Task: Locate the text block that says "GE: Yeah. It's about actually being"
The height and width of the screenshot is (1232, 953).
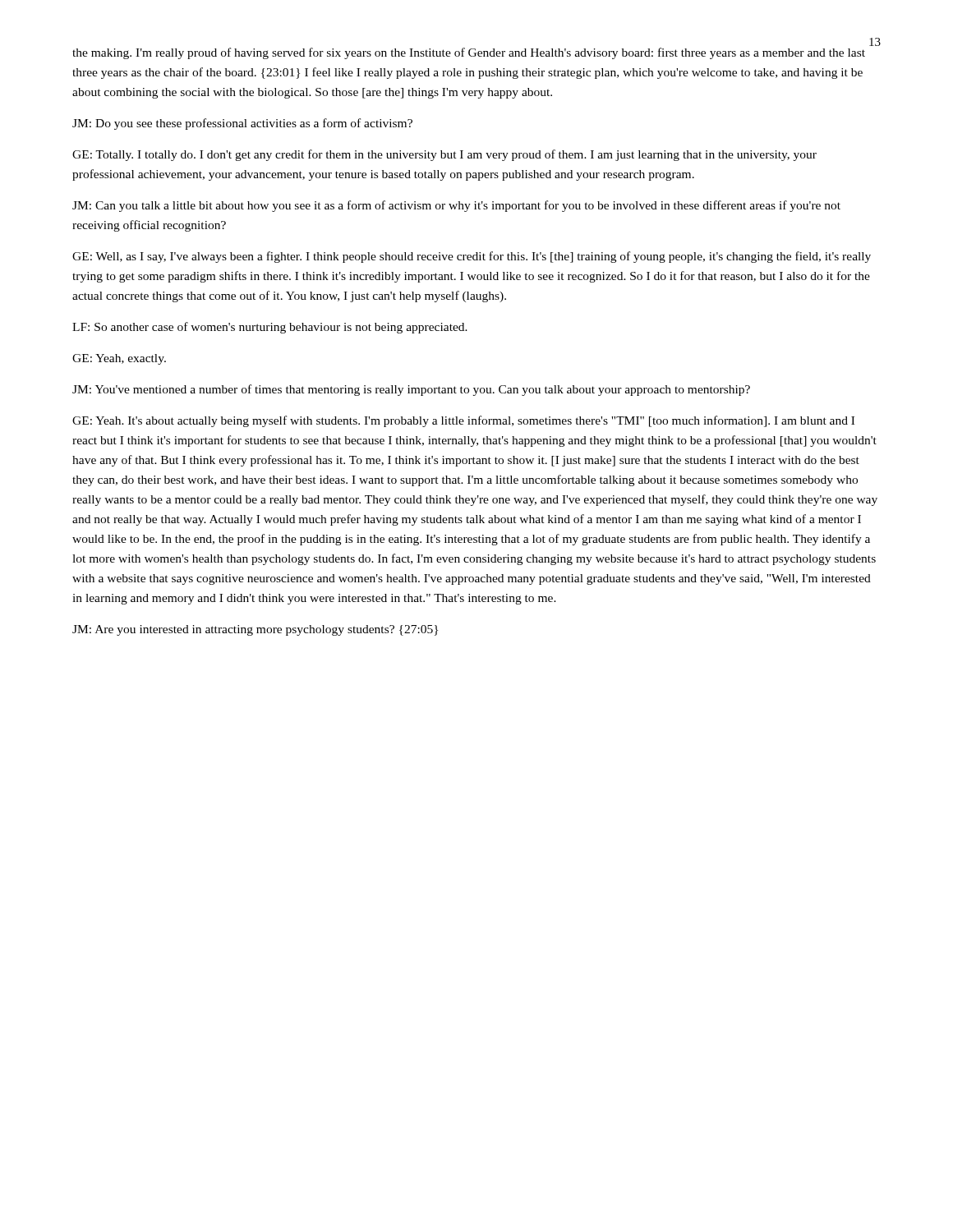Action: [x=476, y=509]
